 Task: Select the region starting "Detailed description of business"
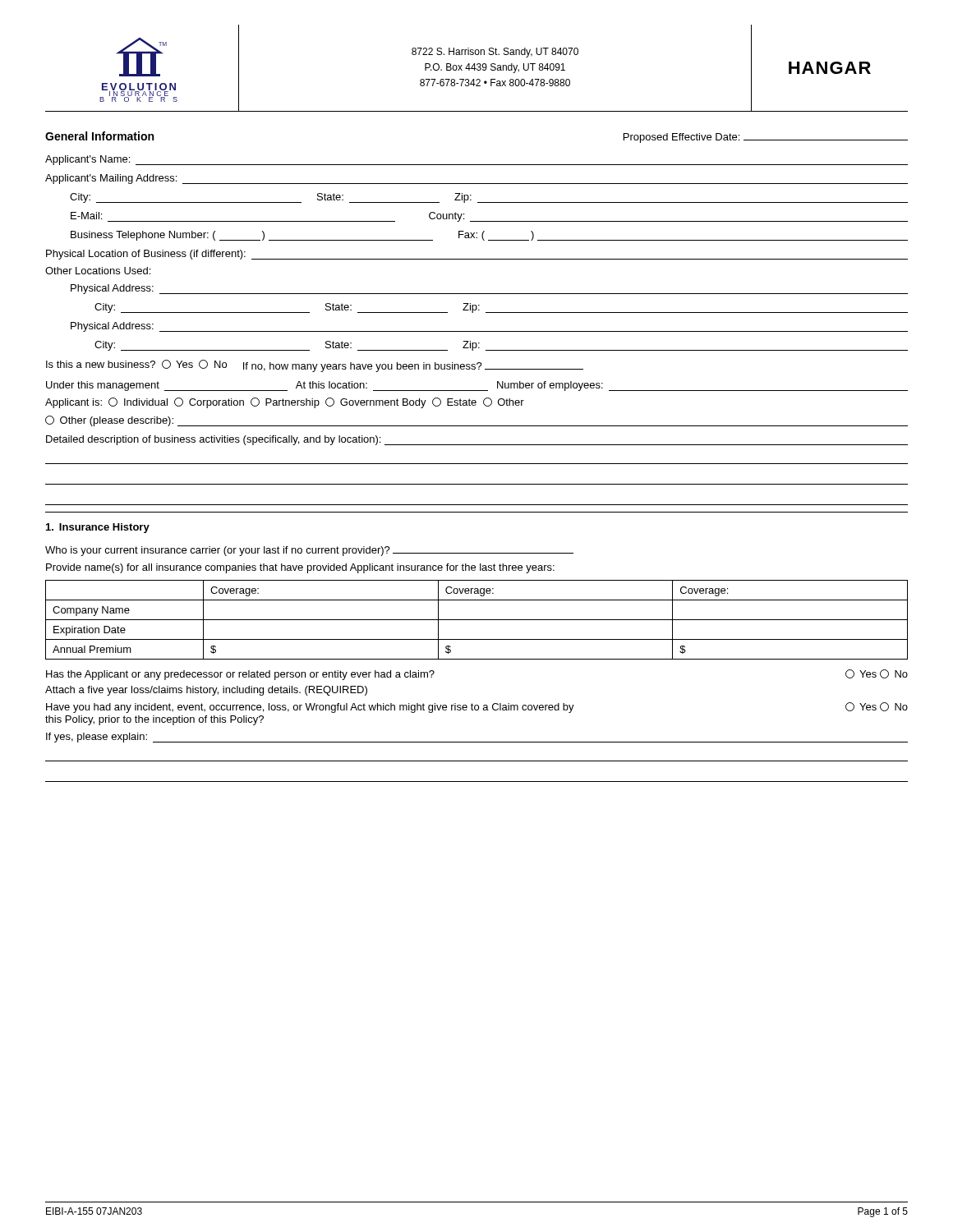476,438
